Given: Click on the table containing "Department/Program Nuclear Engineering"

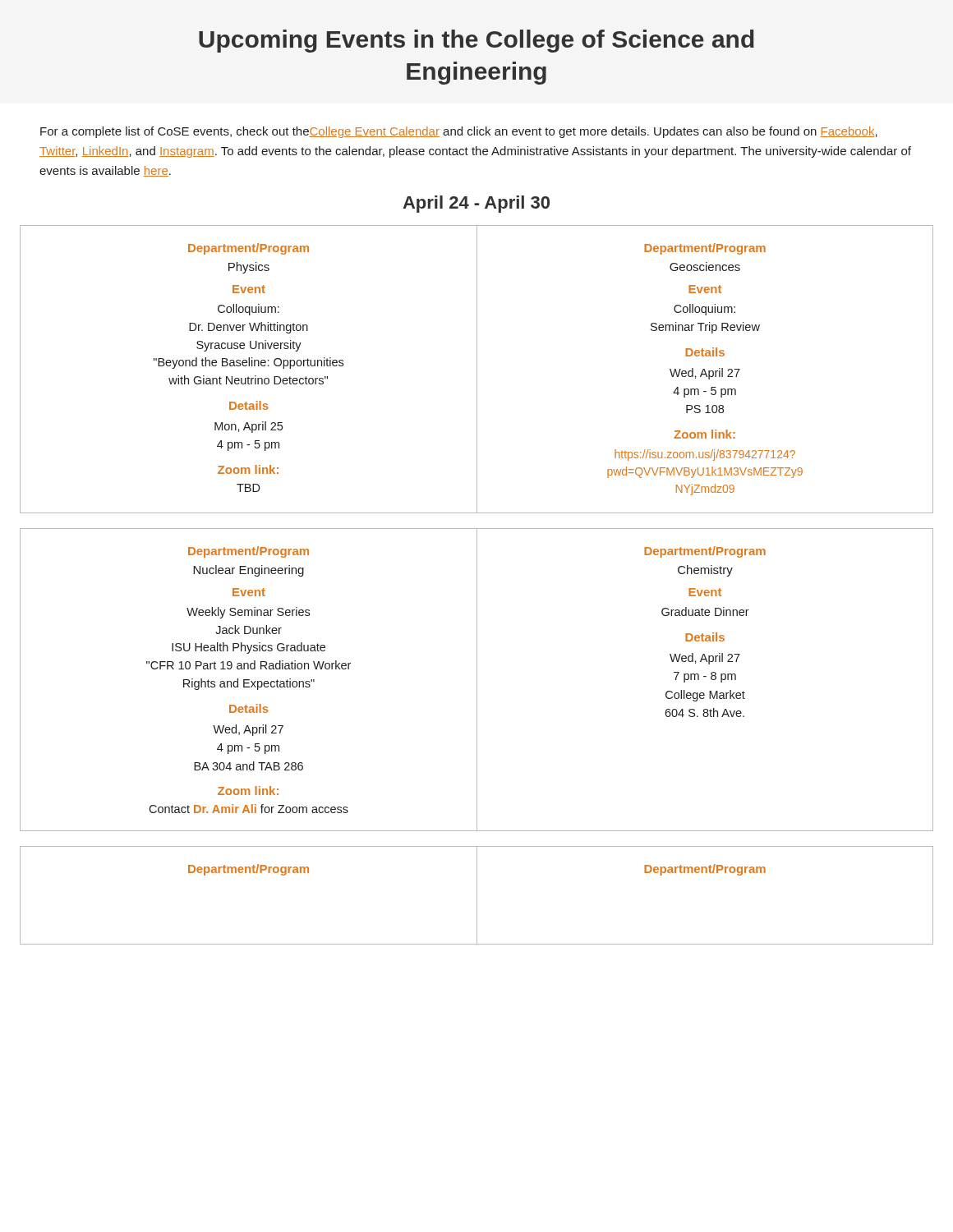Looking at the screenshot, I should click(476, 680).
